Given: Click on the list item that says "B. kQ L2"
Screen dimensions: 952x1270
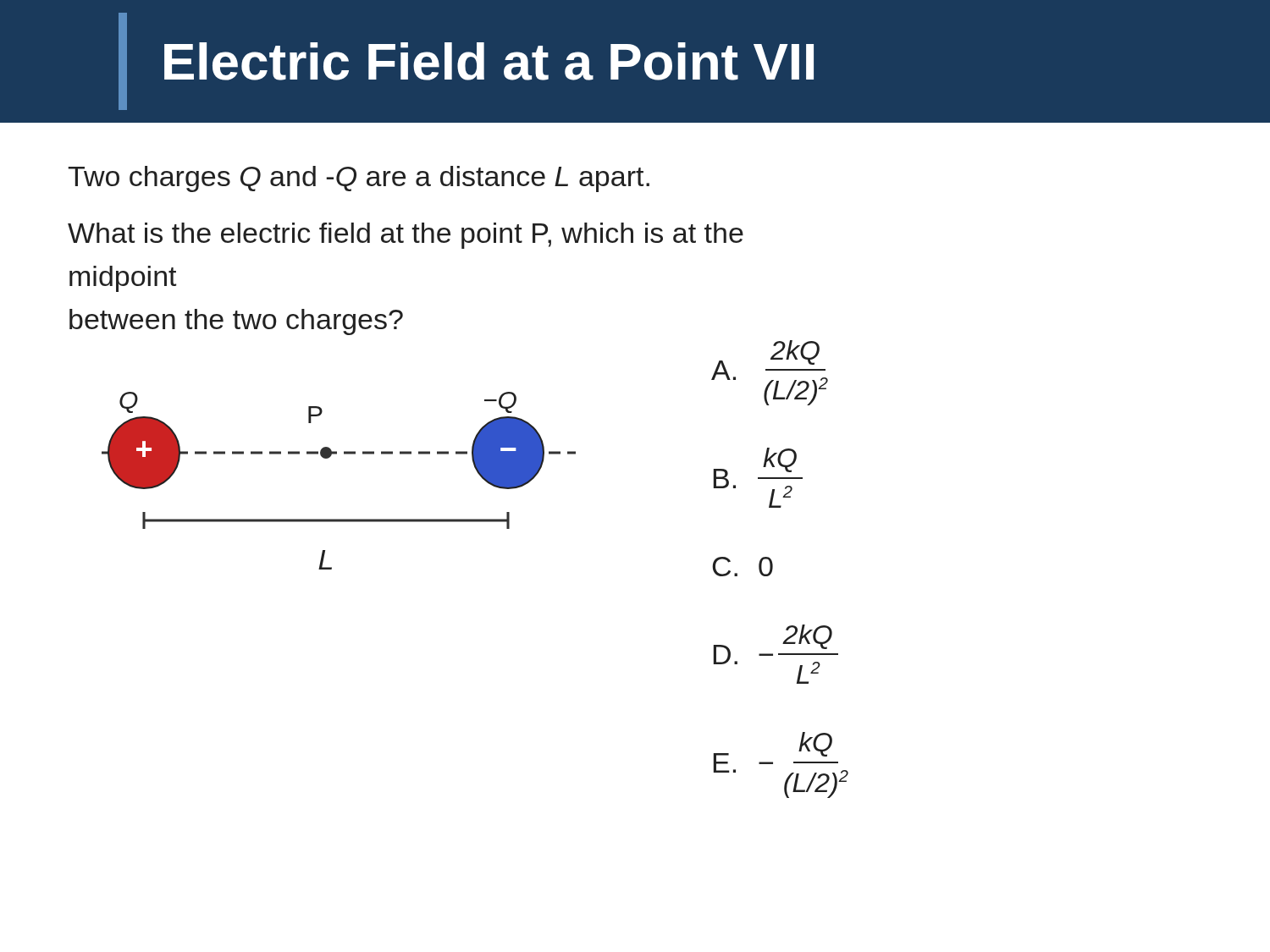Looking at the screenshot, I should (757, 478).
